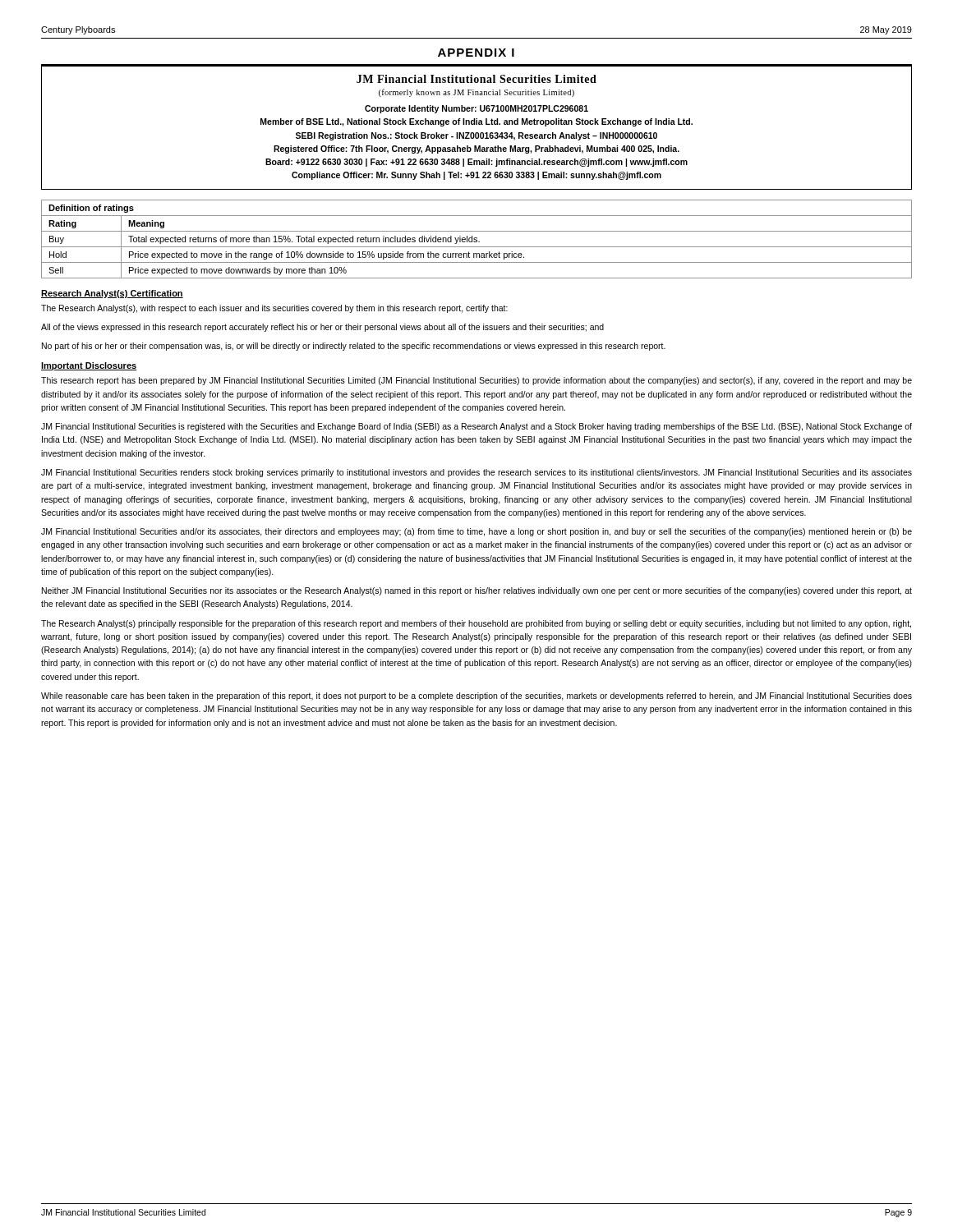953x1232 pixels.
Task: Select the text block with the text "JM Financial Institutional Securities renders stock"
Action: coord(476,492)
